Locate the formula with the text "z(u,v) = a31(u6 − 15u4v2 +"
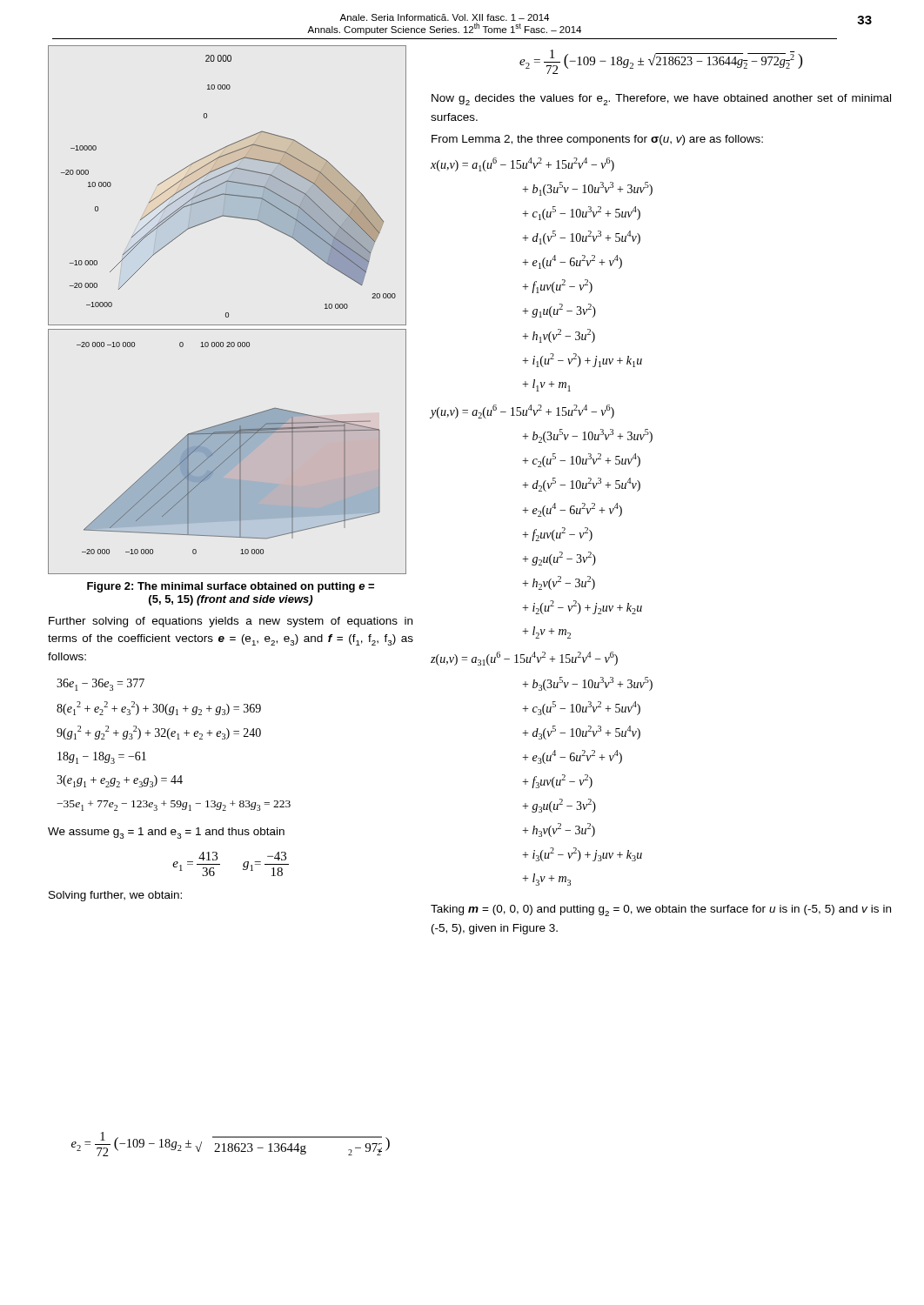Screen dimensions: 1305x924 [542, 771]
